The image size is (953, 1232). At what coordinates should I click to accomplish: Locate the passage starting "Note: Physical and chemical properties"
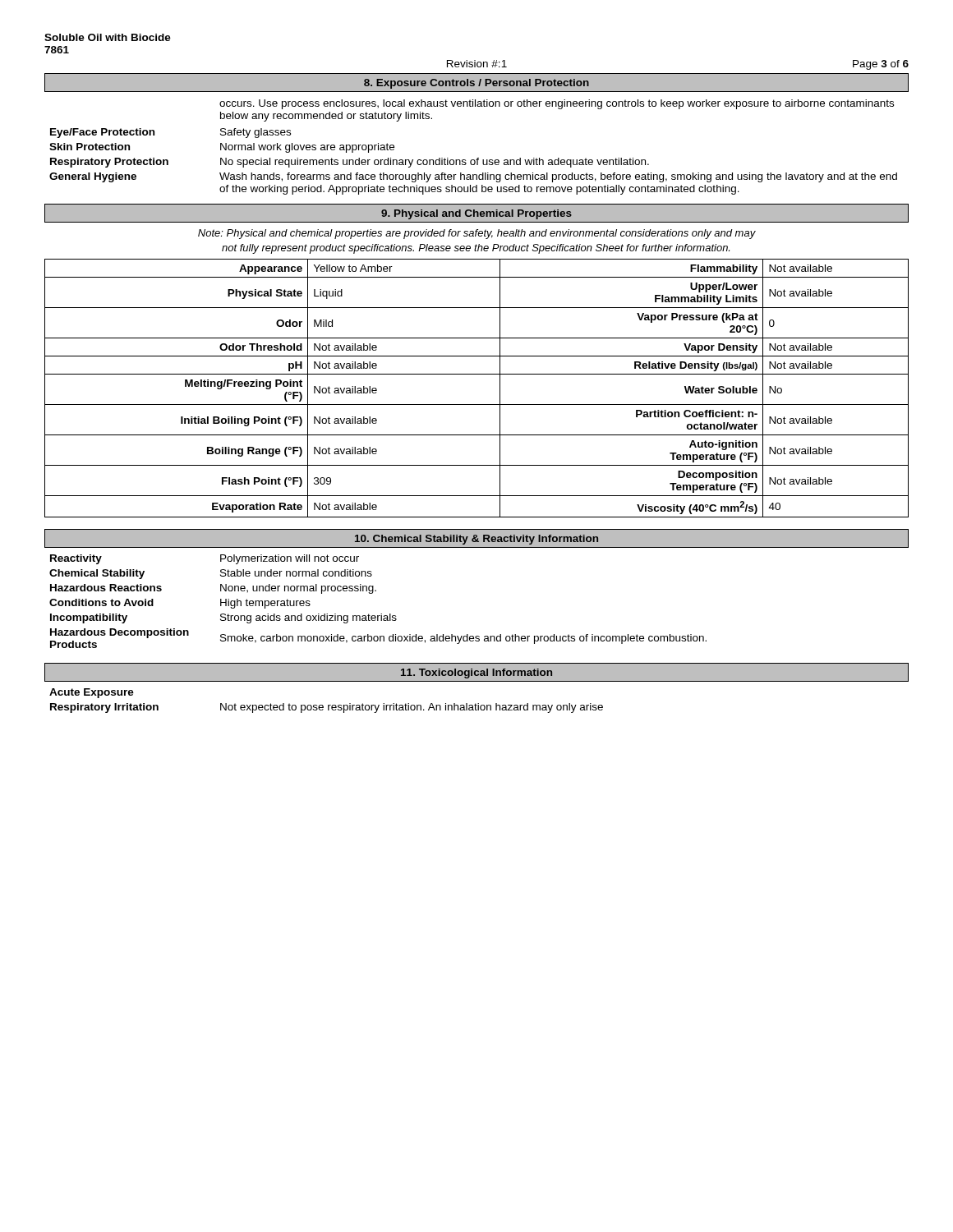[476, 240]
